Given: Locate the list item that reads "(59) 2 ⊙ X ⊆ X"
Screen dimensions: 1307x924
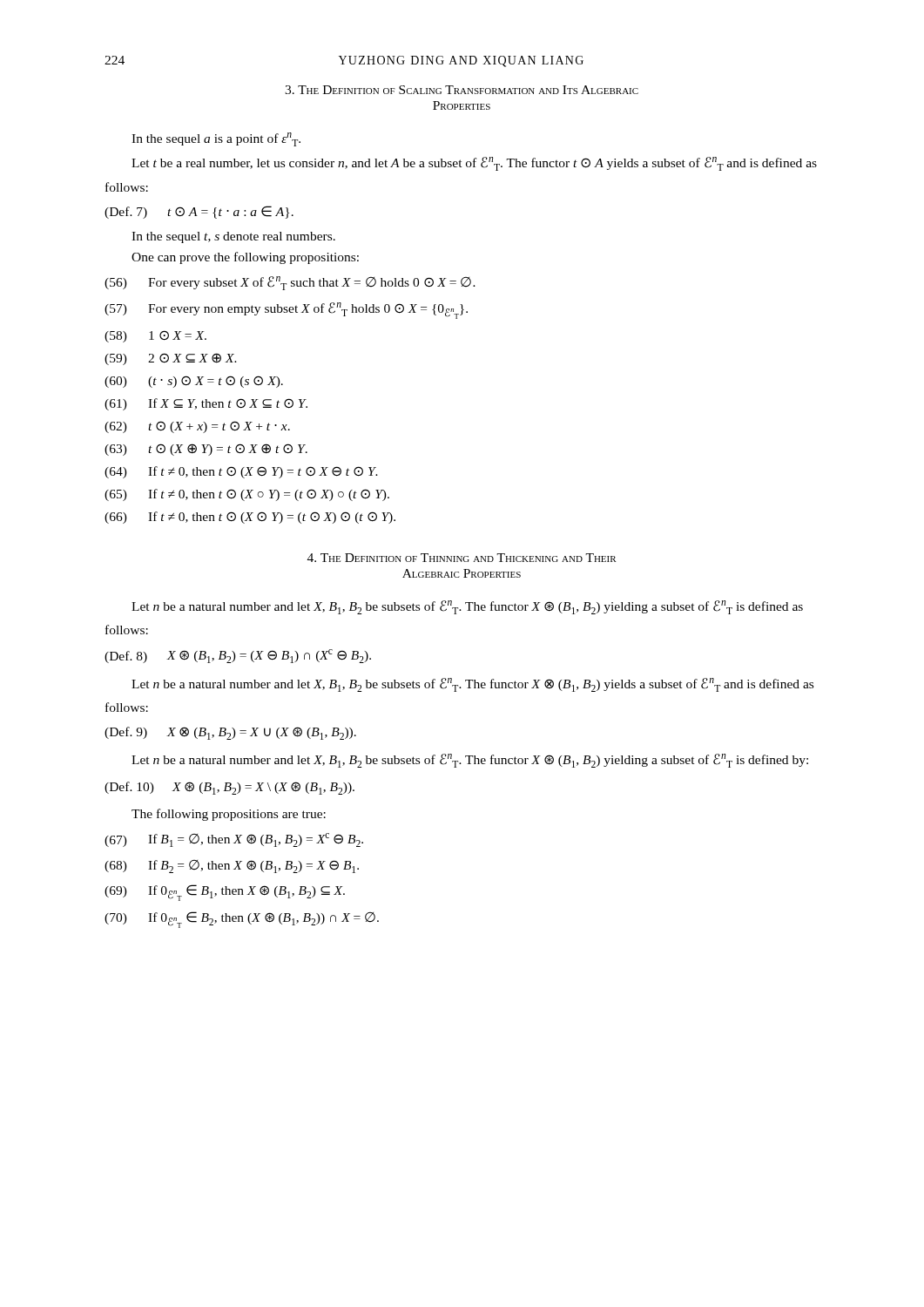Looking at the screenshot, I should pos(171,358).
